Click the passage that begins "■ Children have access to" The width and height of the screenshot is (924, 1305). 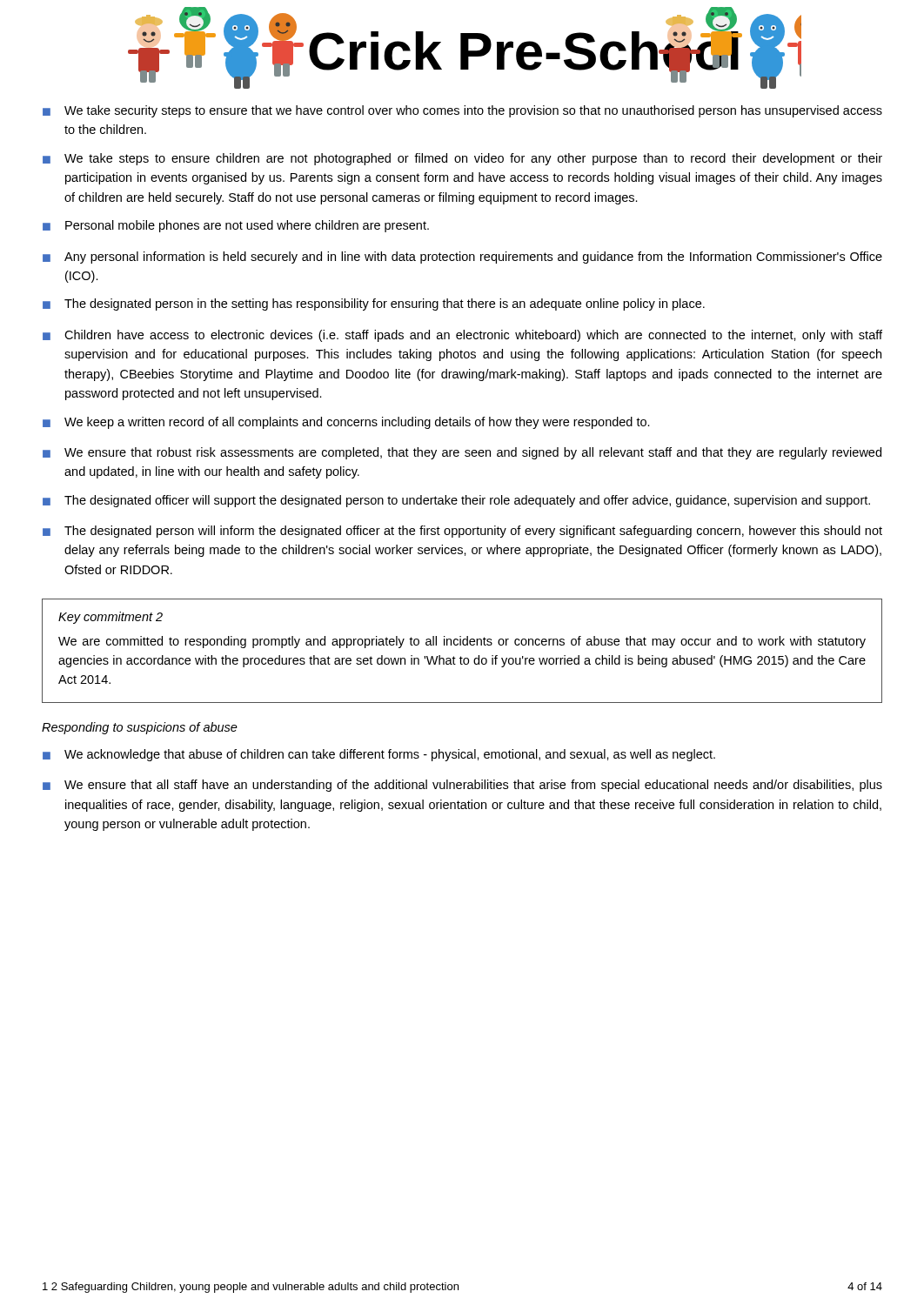462,364
